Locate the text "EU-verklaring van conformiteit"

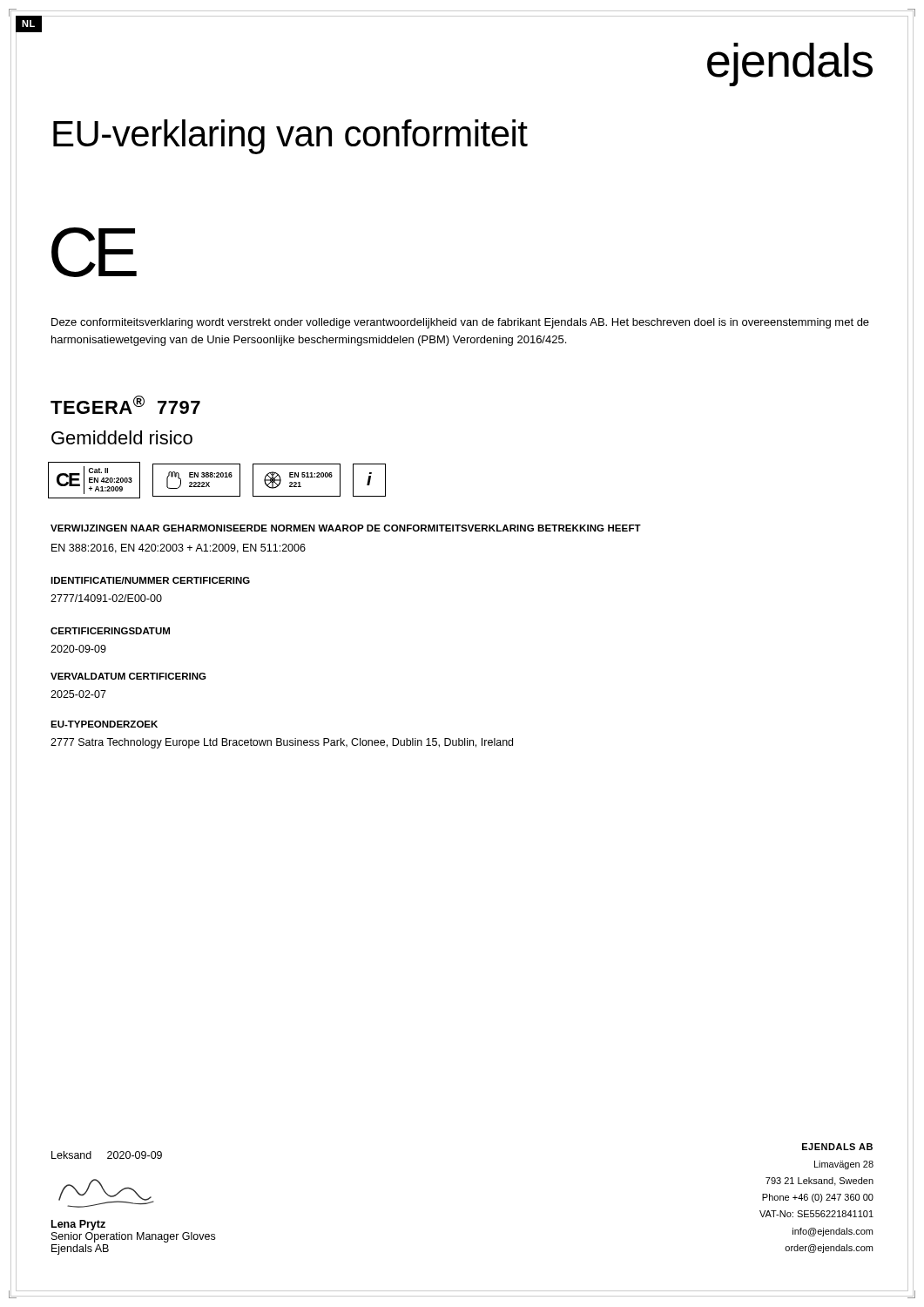click(289, 134)
